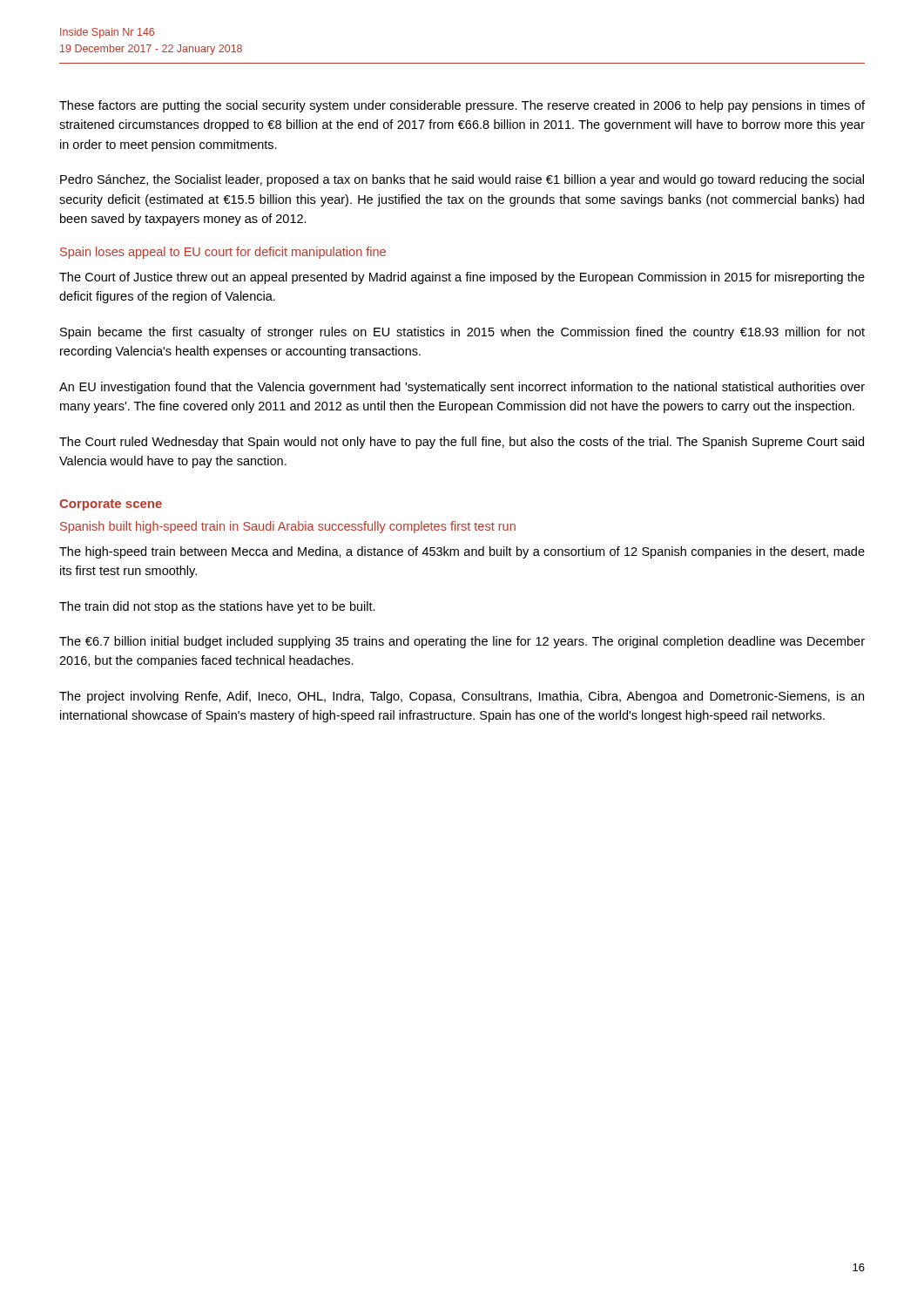The width and height of the screenshot is (924, 1307).
Task: Find the block on this page that starts "Pedro Sánchez, the"
Action: (x=462, y=199)
